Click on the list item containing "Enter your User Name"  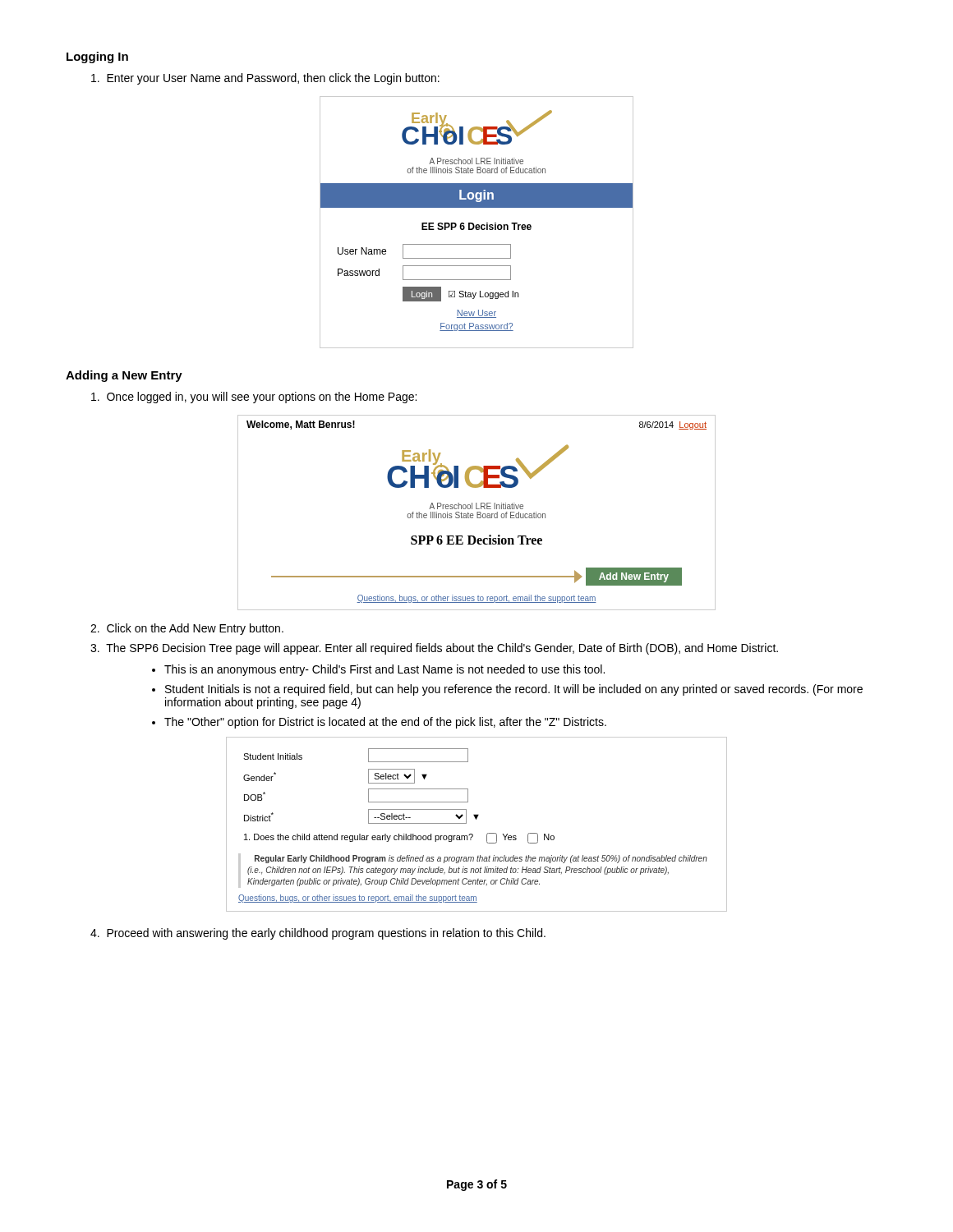point(265,78)
